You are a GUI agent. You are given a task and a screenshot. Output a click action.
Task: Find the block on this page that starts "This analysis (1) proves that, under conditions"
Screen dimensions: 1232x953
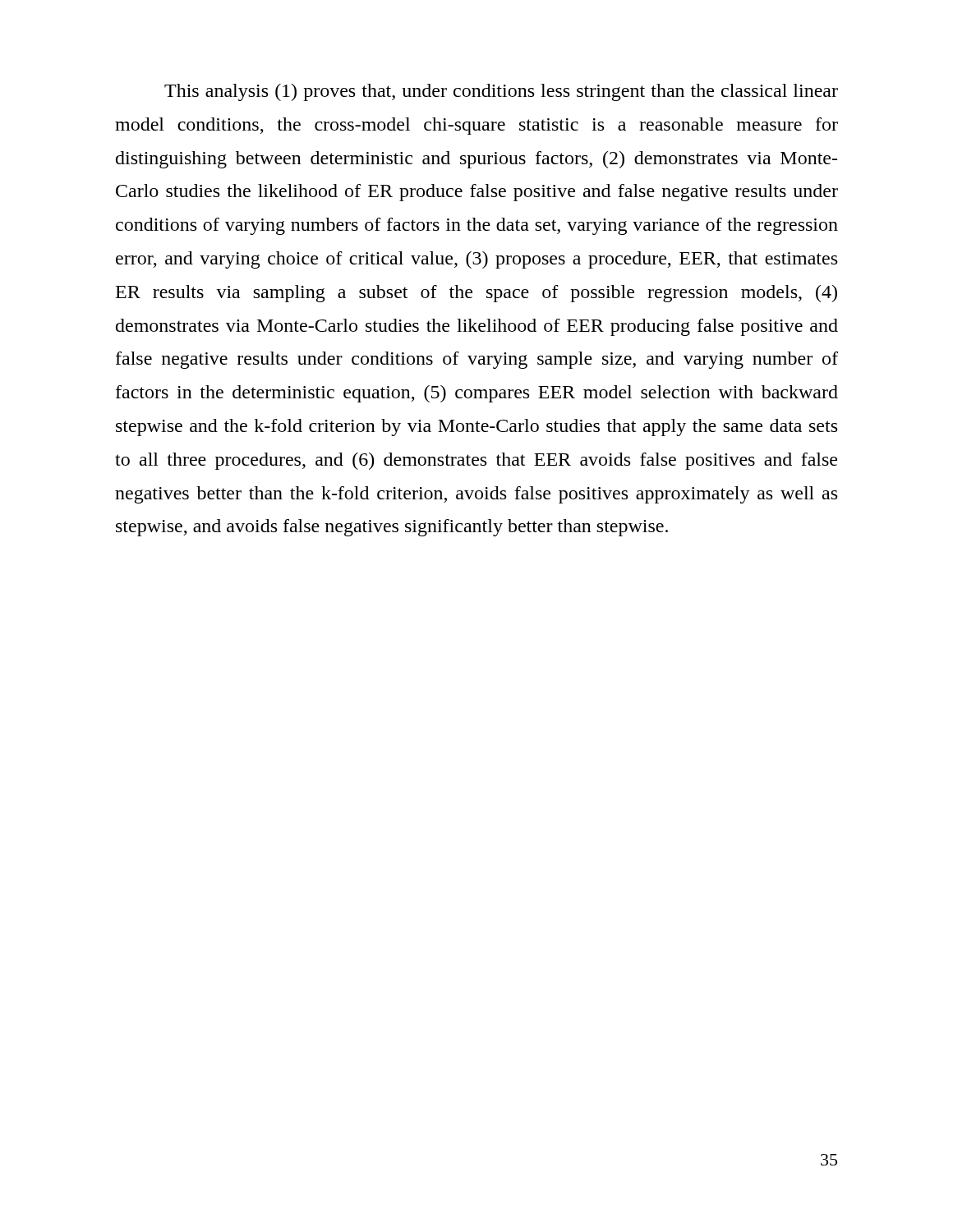tap(476, 308)
